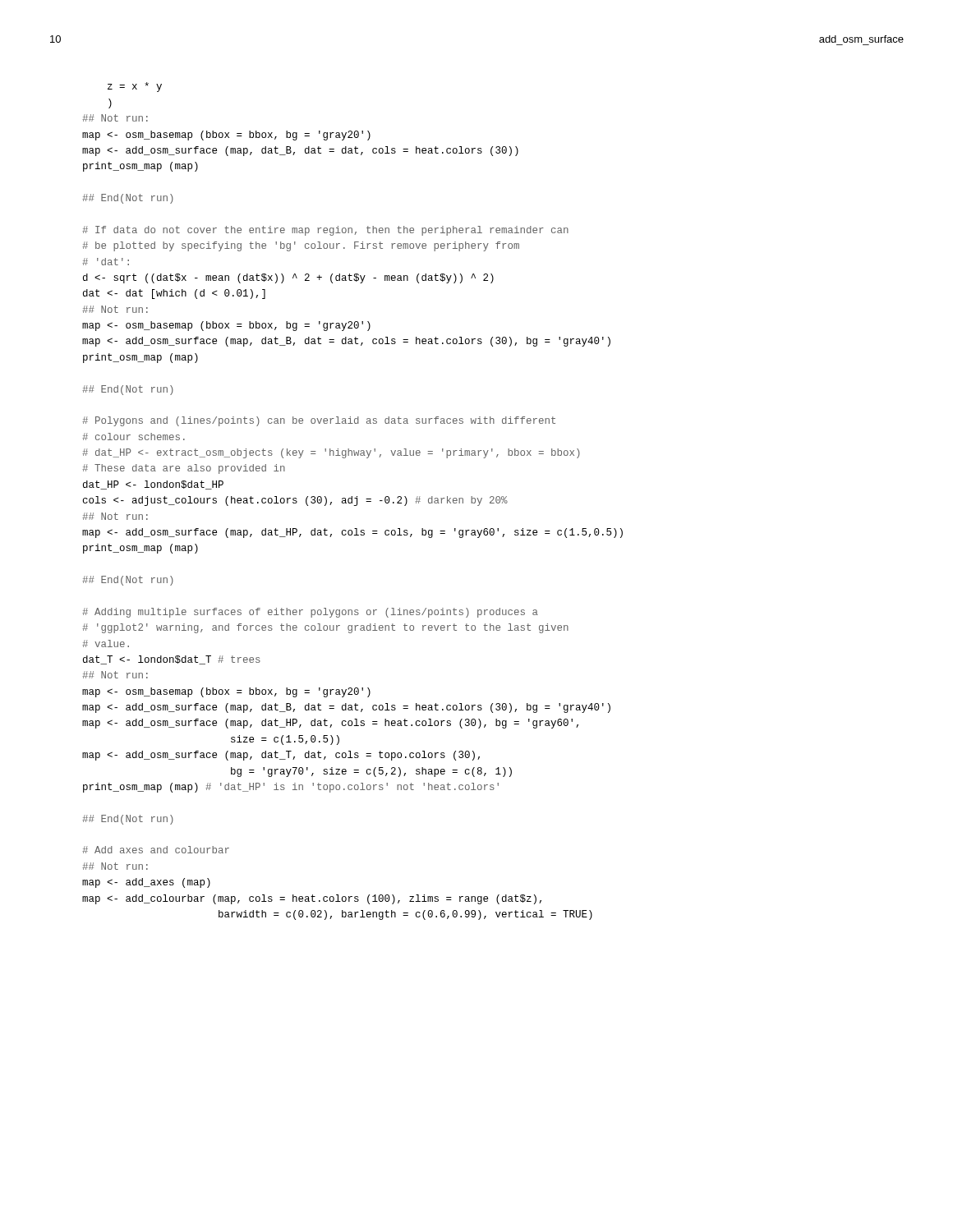Locate the text block with the text "z = x * y"
The image size is (953, 1232).
pos(353,509)
